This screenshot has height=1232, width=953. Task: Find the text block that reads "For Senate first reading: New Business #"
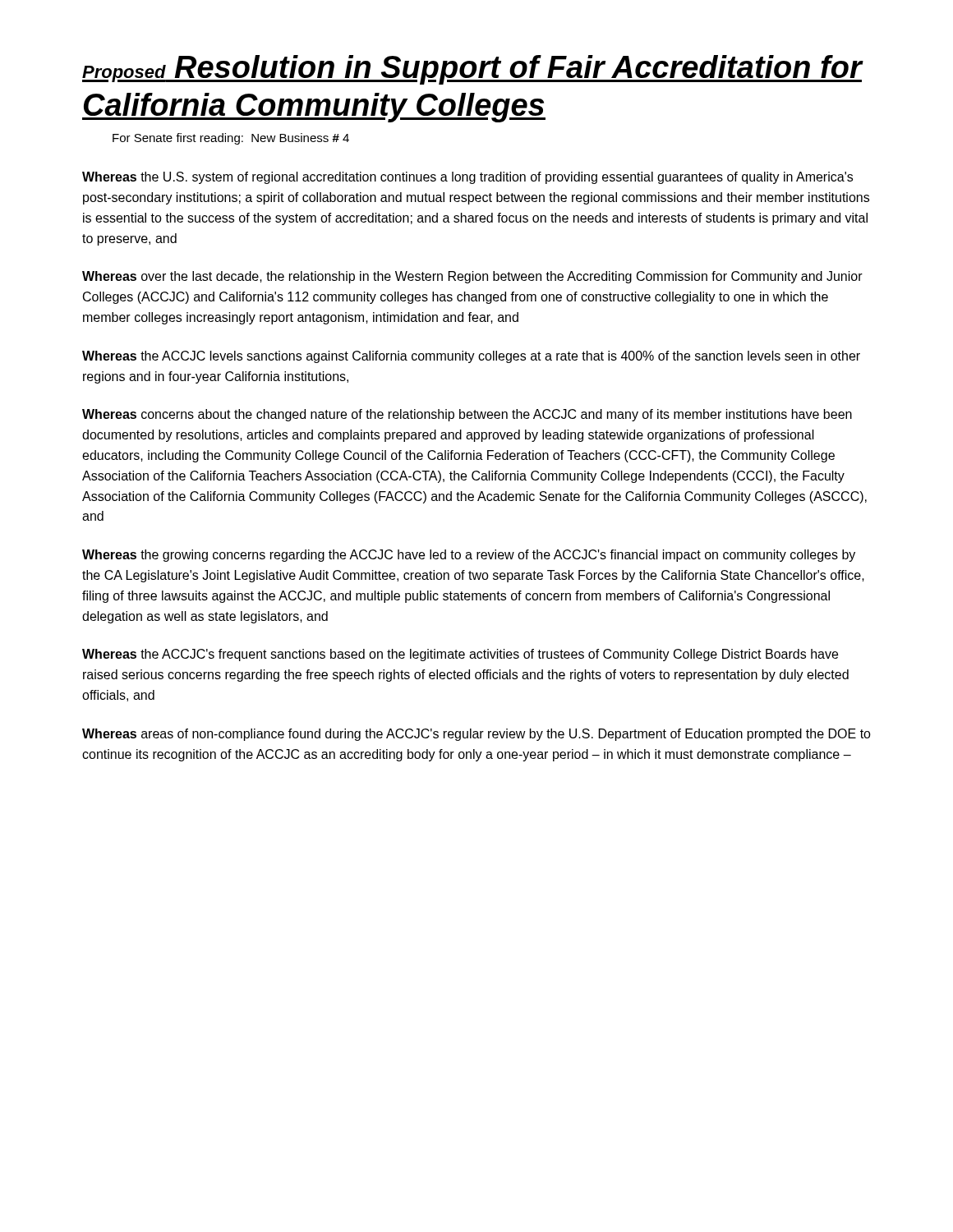point(231,138)
